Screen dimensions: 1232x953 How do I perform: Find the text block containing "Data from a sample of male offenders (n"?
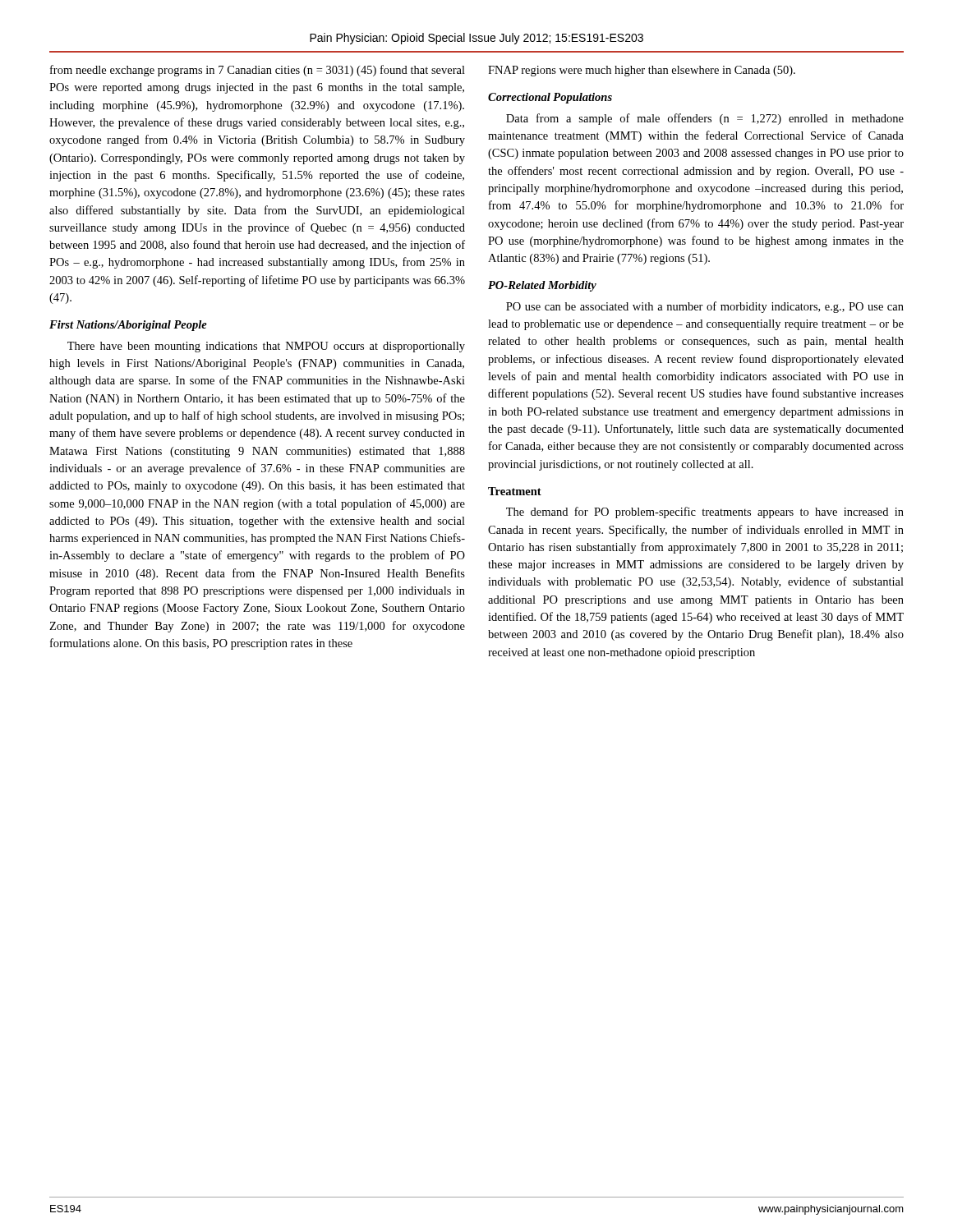click(696, 189)
